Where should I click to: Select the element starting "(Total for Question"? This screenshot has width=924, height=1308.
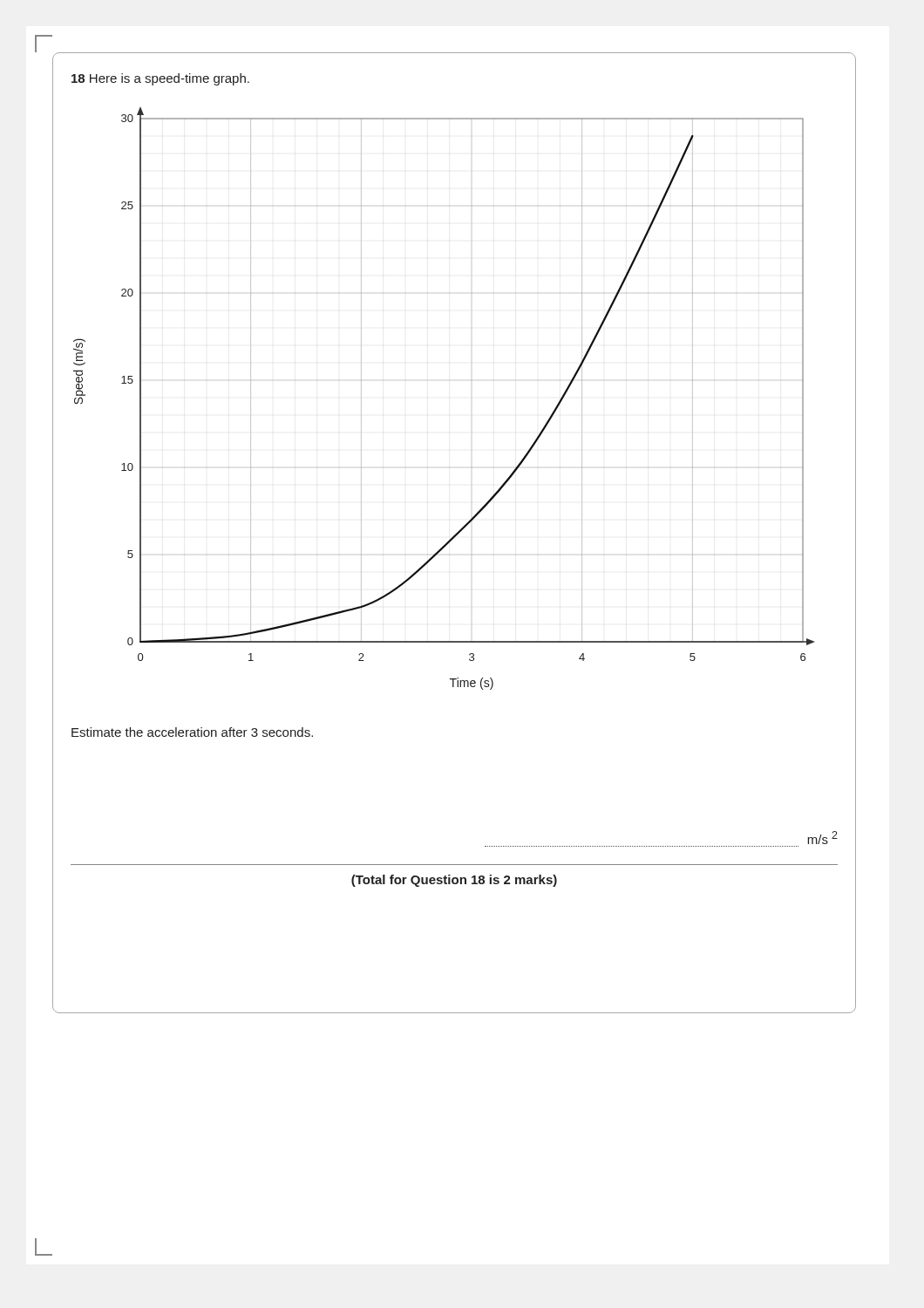[x=454, y=879]
